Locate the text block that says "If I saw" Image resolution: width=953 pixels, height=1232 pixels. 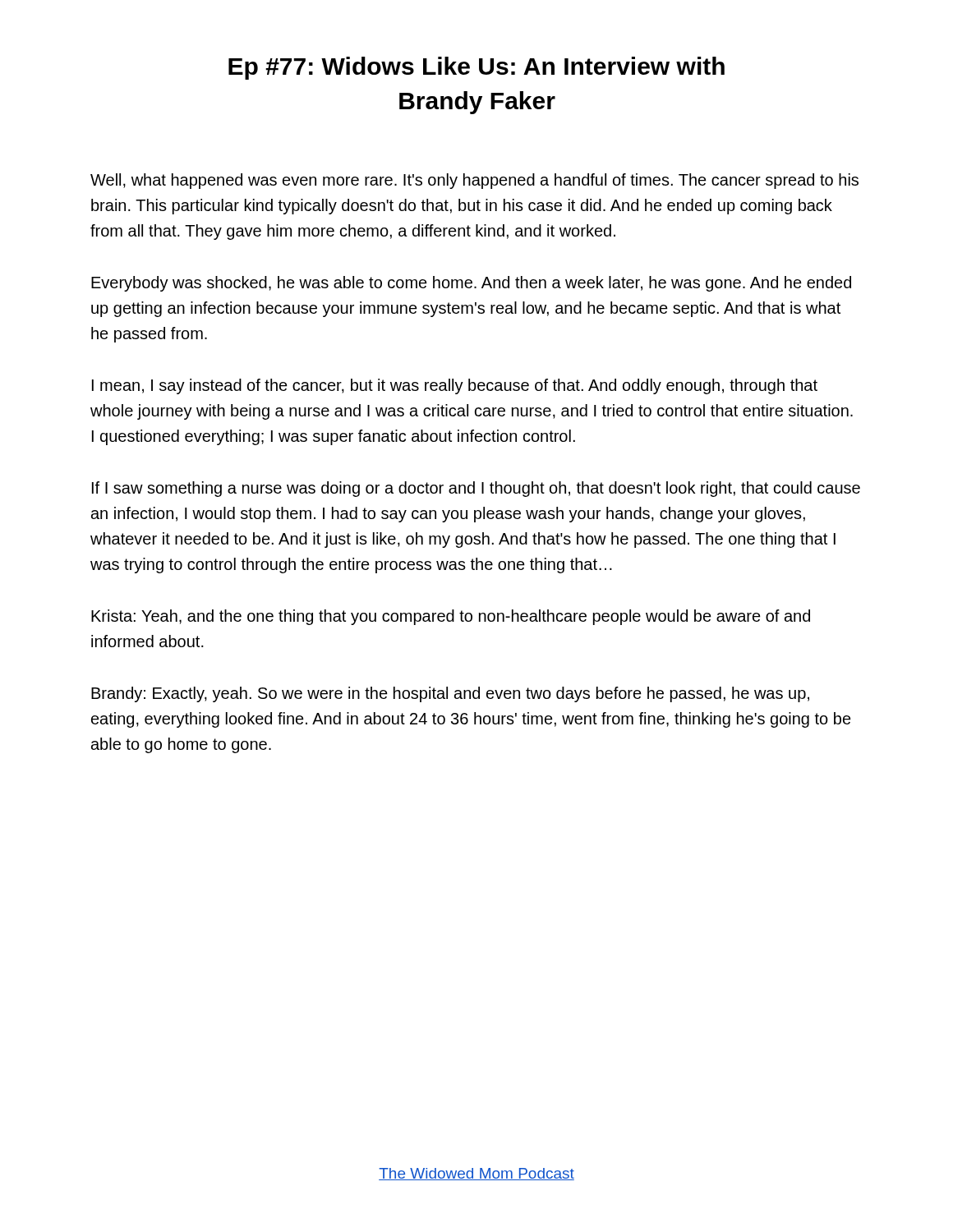pyautogui.click(x=476, y=526)
